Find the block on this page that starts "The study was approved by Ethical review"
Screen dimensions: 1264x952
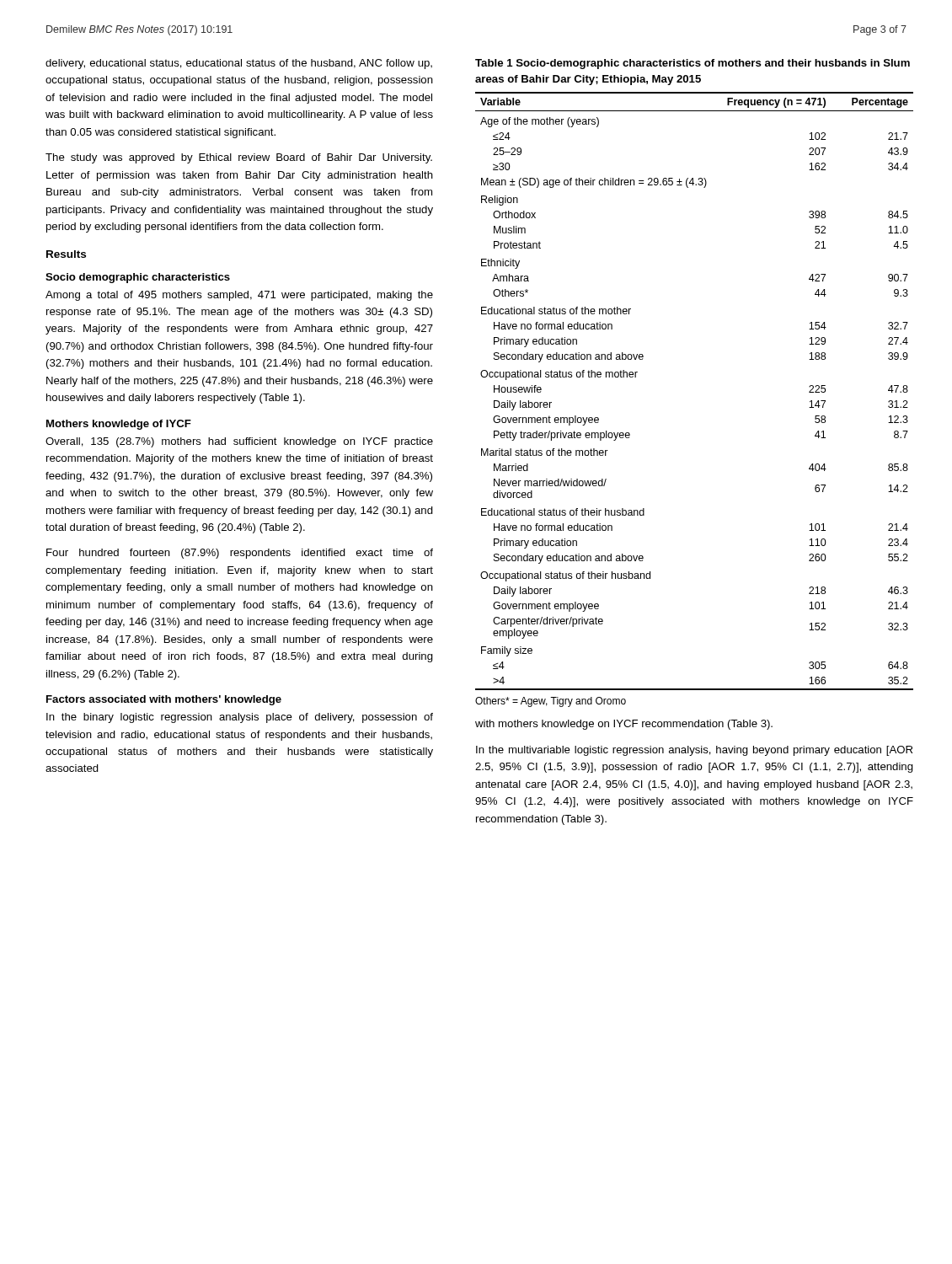tap(239, 192)
